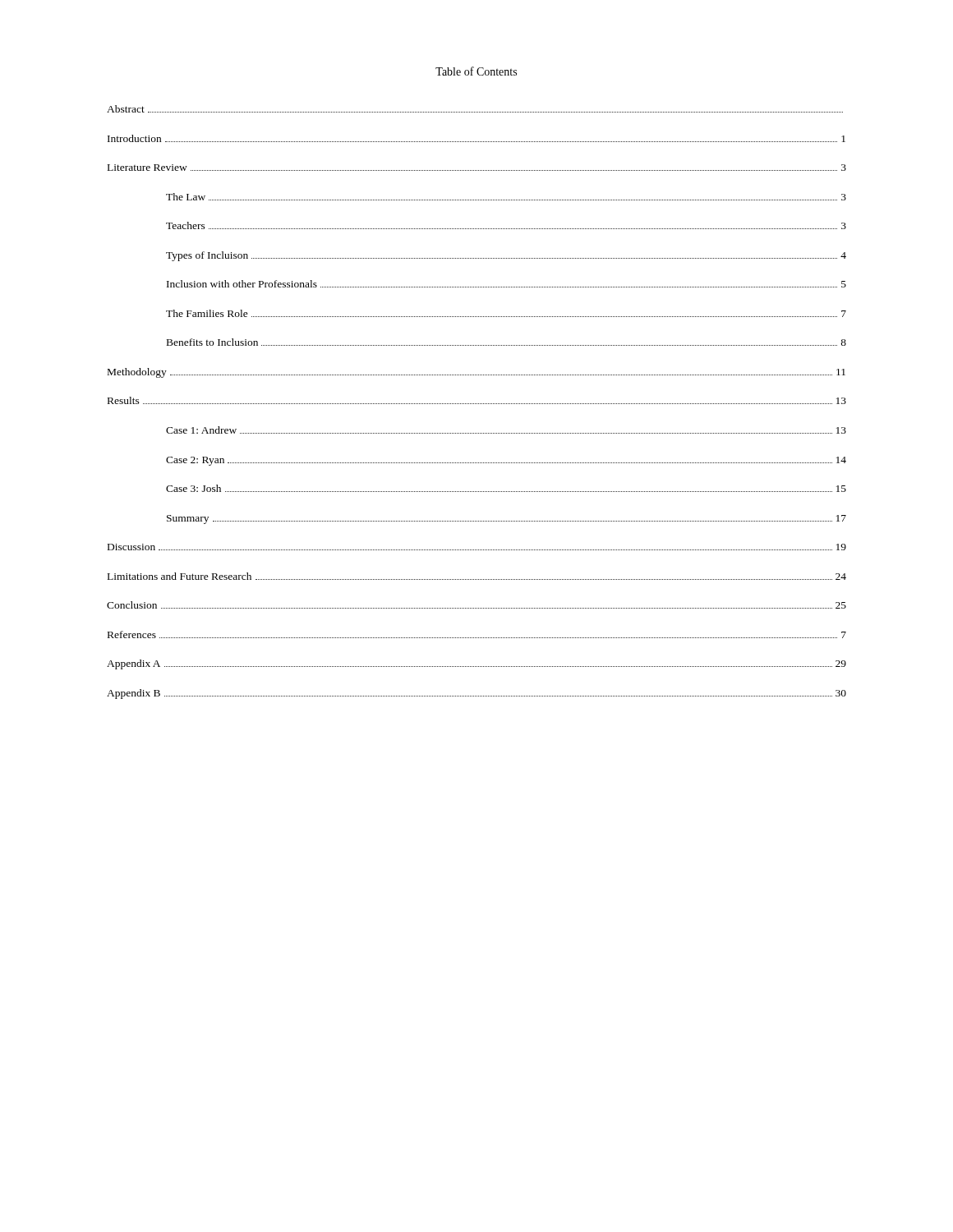Select the element starting "The Law 3"
953x1232 pixels.
tap(506, 197)
